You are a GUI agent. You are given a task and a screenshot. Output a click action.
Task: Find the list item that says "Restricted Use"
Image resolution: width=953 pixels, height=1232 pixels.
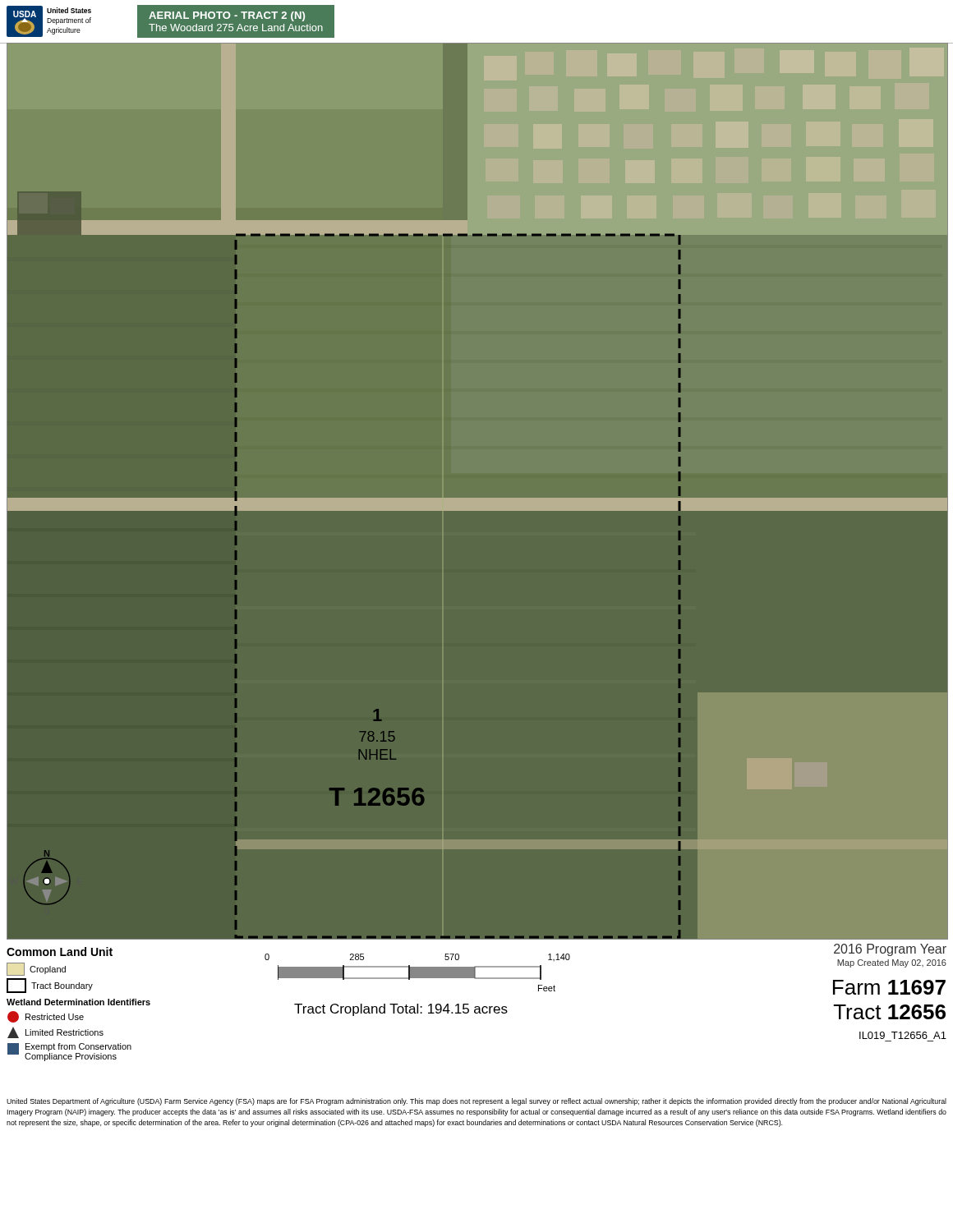pos(45,1017)
